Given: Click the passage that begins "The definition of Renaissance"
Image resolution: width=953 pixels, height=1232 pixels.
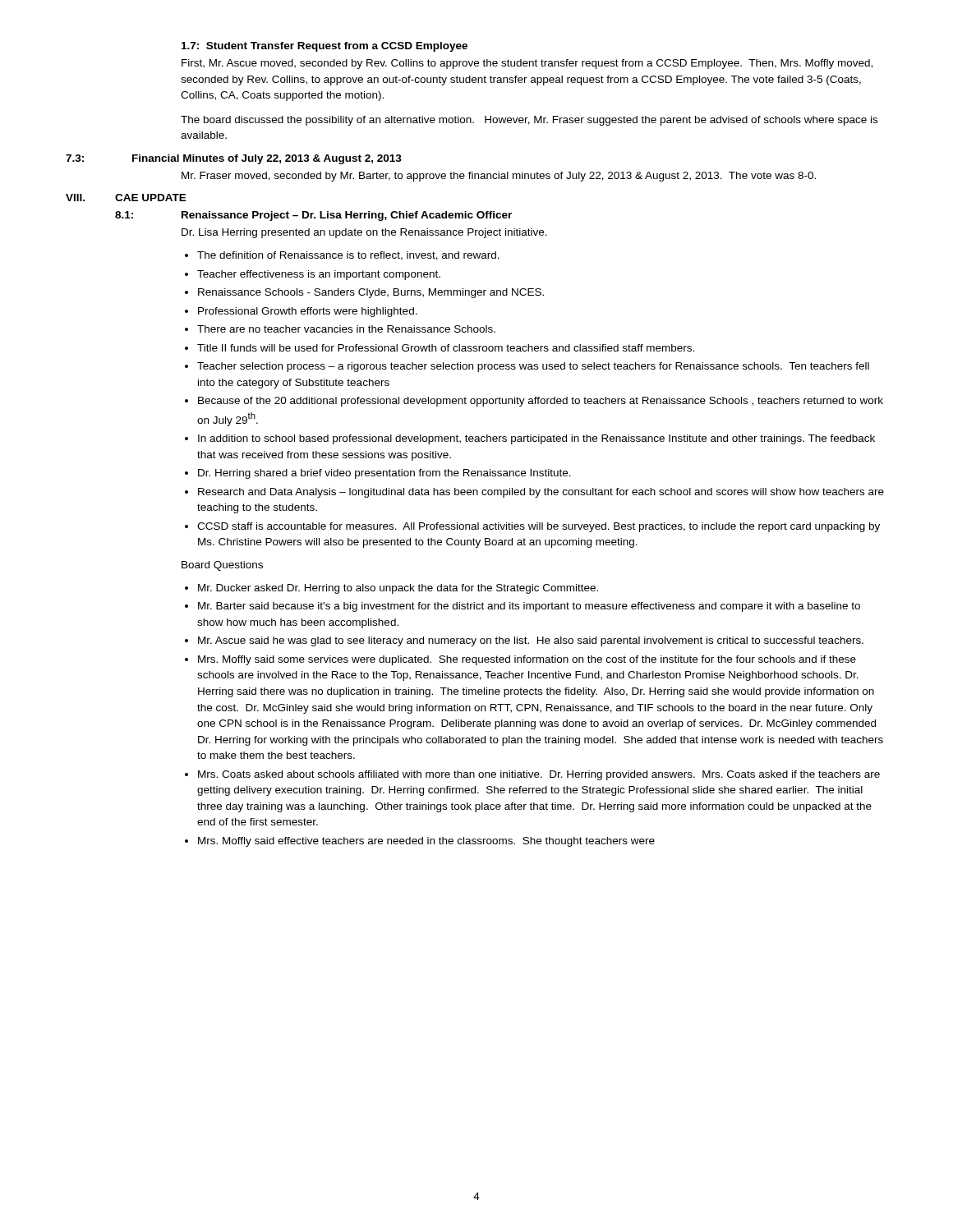Looking at the screenshot, I should (x=342, y=256).
